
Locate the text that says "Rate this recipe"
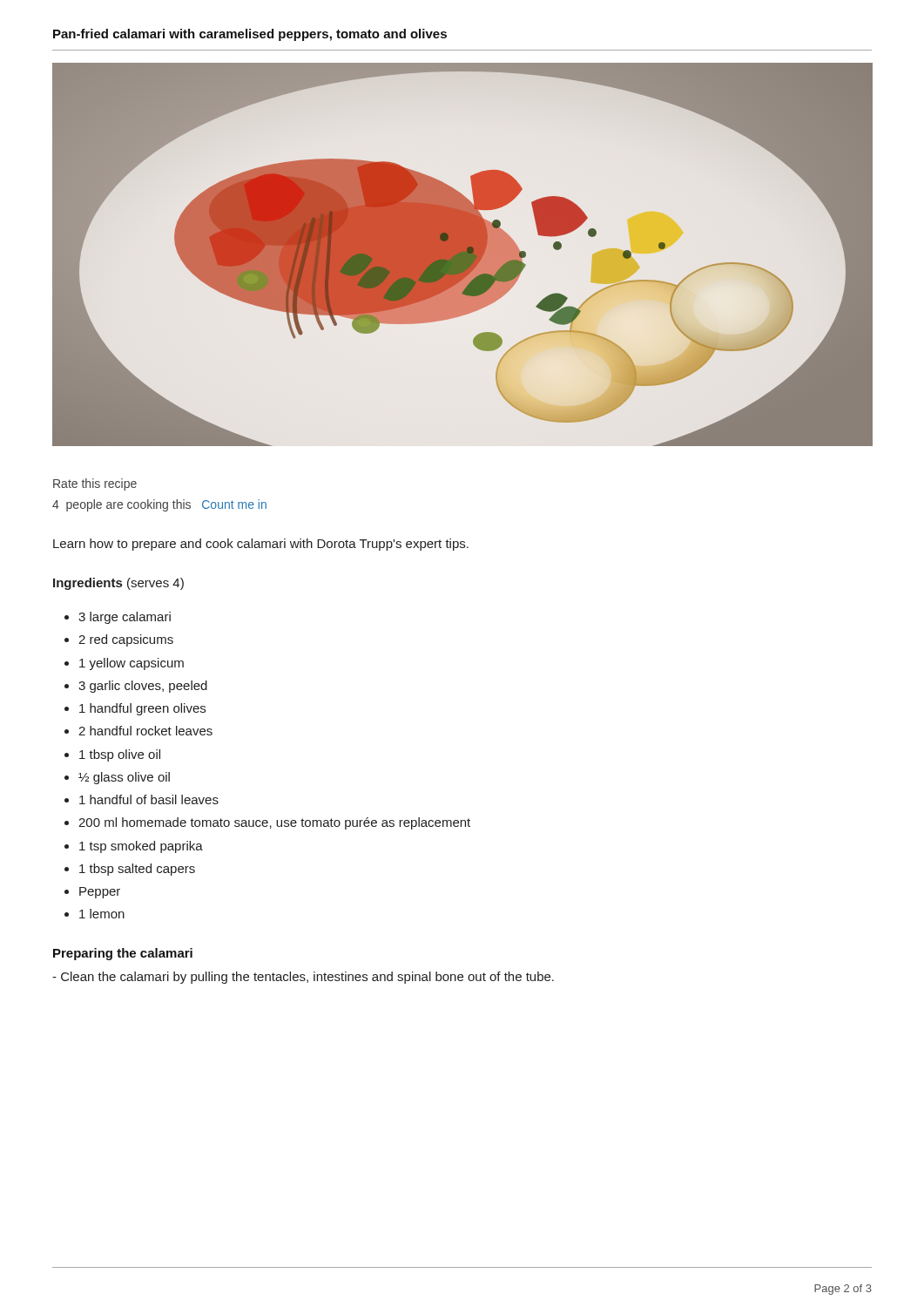(95, 484)
